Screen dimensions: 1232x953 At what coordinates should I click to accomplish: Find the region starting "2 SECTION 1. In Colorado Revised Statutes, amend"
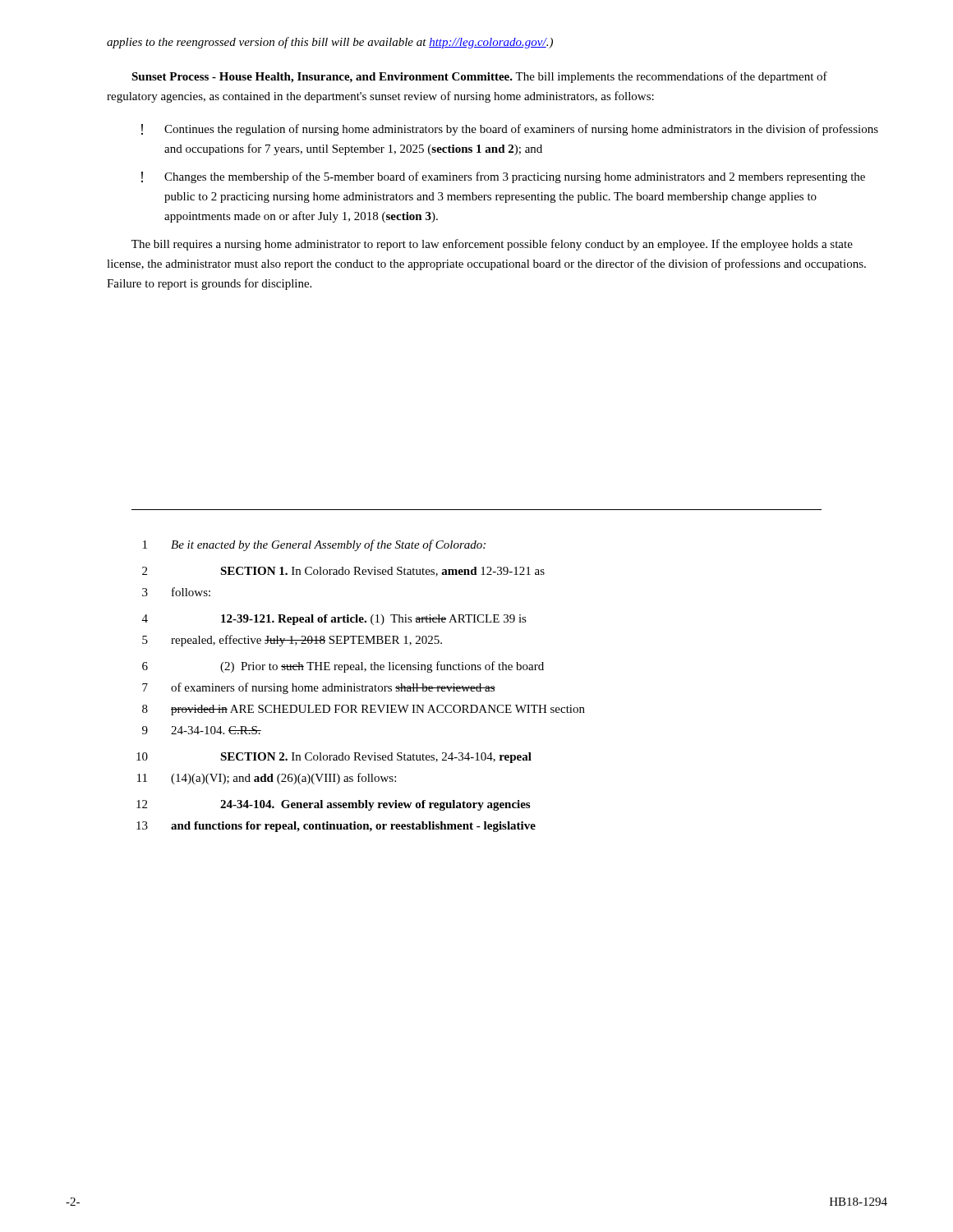[493, 571]
